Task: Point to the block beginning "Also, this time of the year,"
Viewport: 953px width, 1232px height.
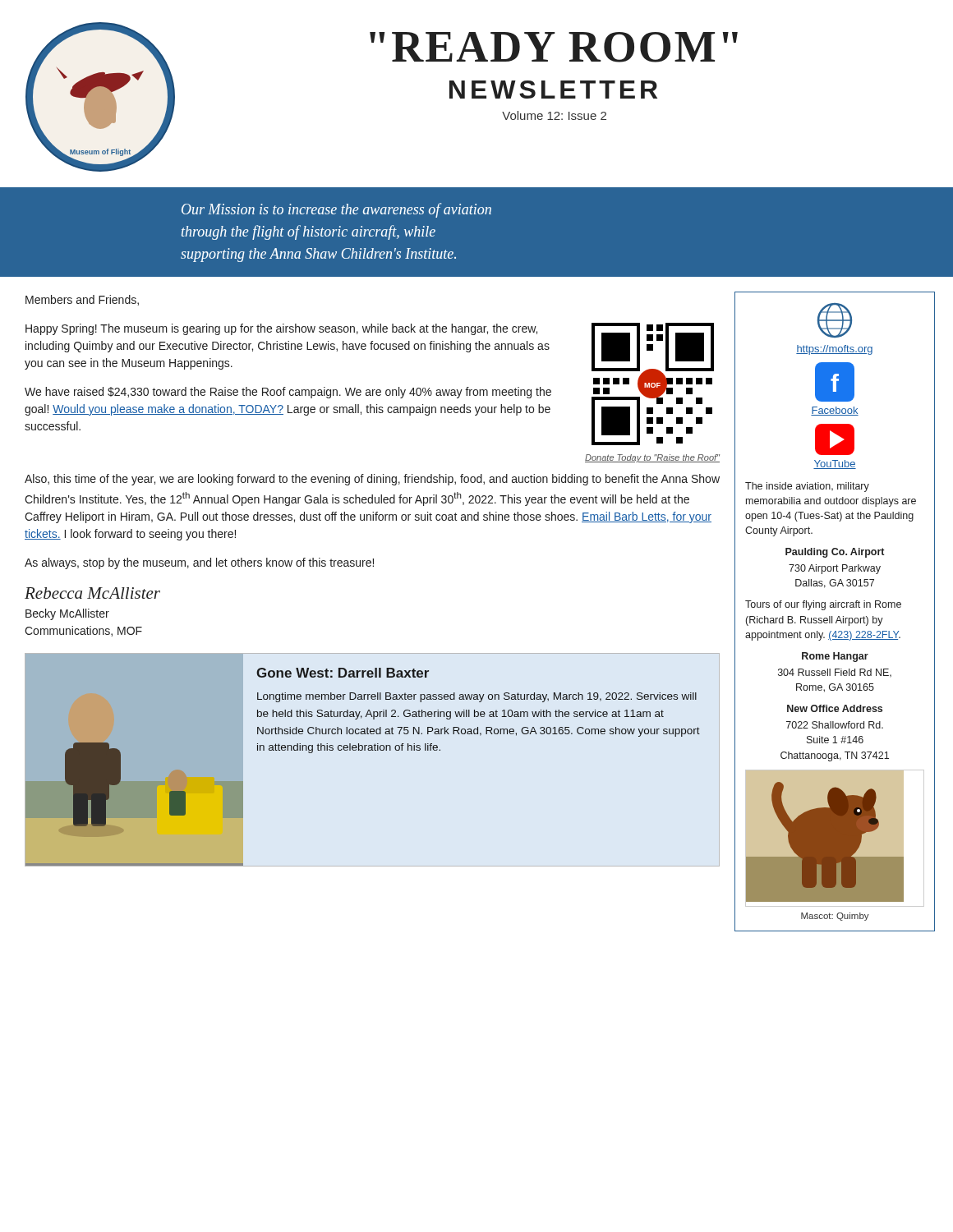Action: coord(372,506)
